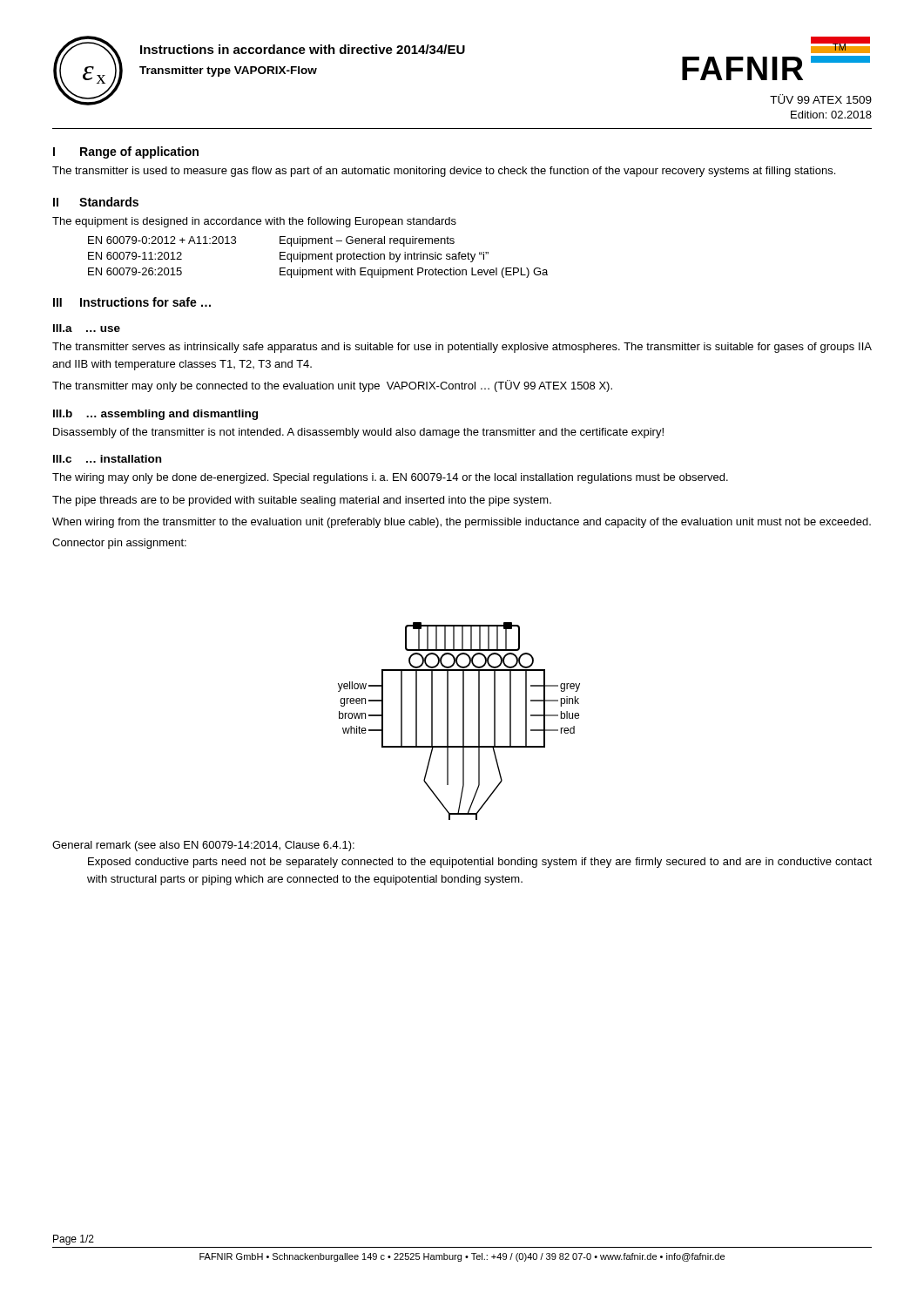Screen dimensions: 1307x924
Task: Locate the section header with the text "II Standards"
Action: click(96, 202)
